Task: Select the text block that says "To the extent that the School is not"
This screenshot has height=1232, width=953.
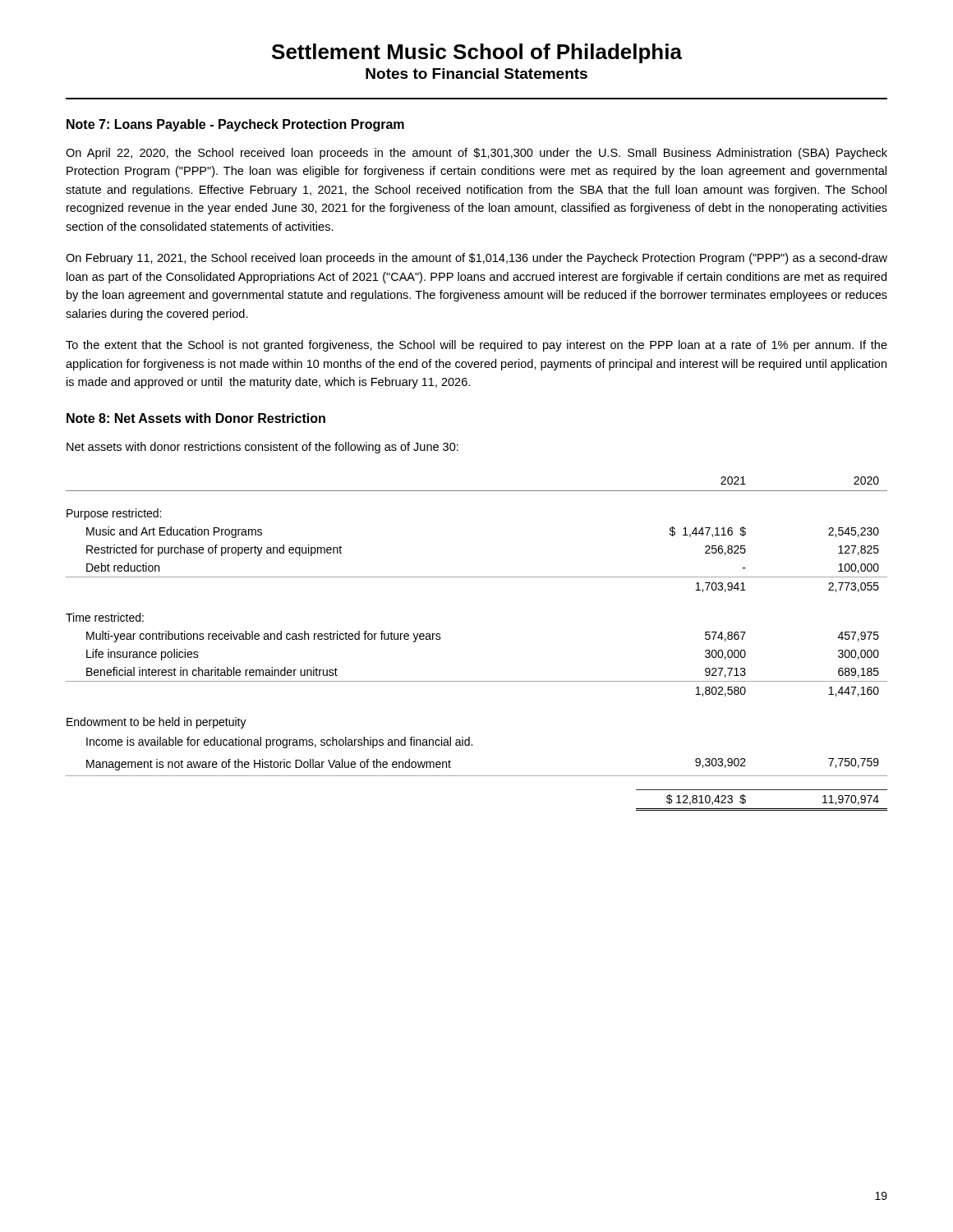Action: [476, 364]
